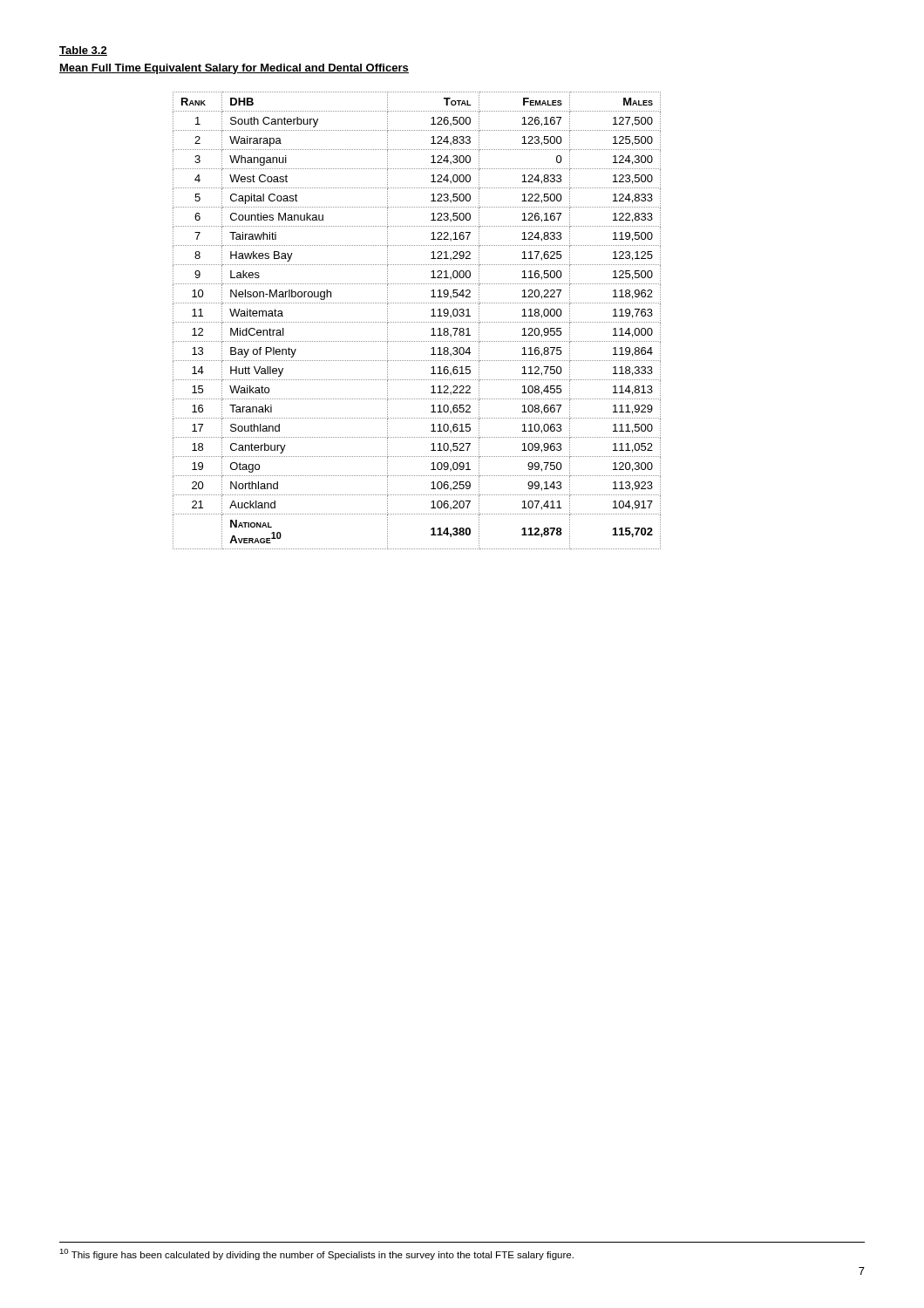The height and width of the screenshot is (1308, 924).
Task: Locate the section header containing "Table 3.2 Mean Full Time Equivalent"
Action: pyautogui.click(x=234, y=59)
